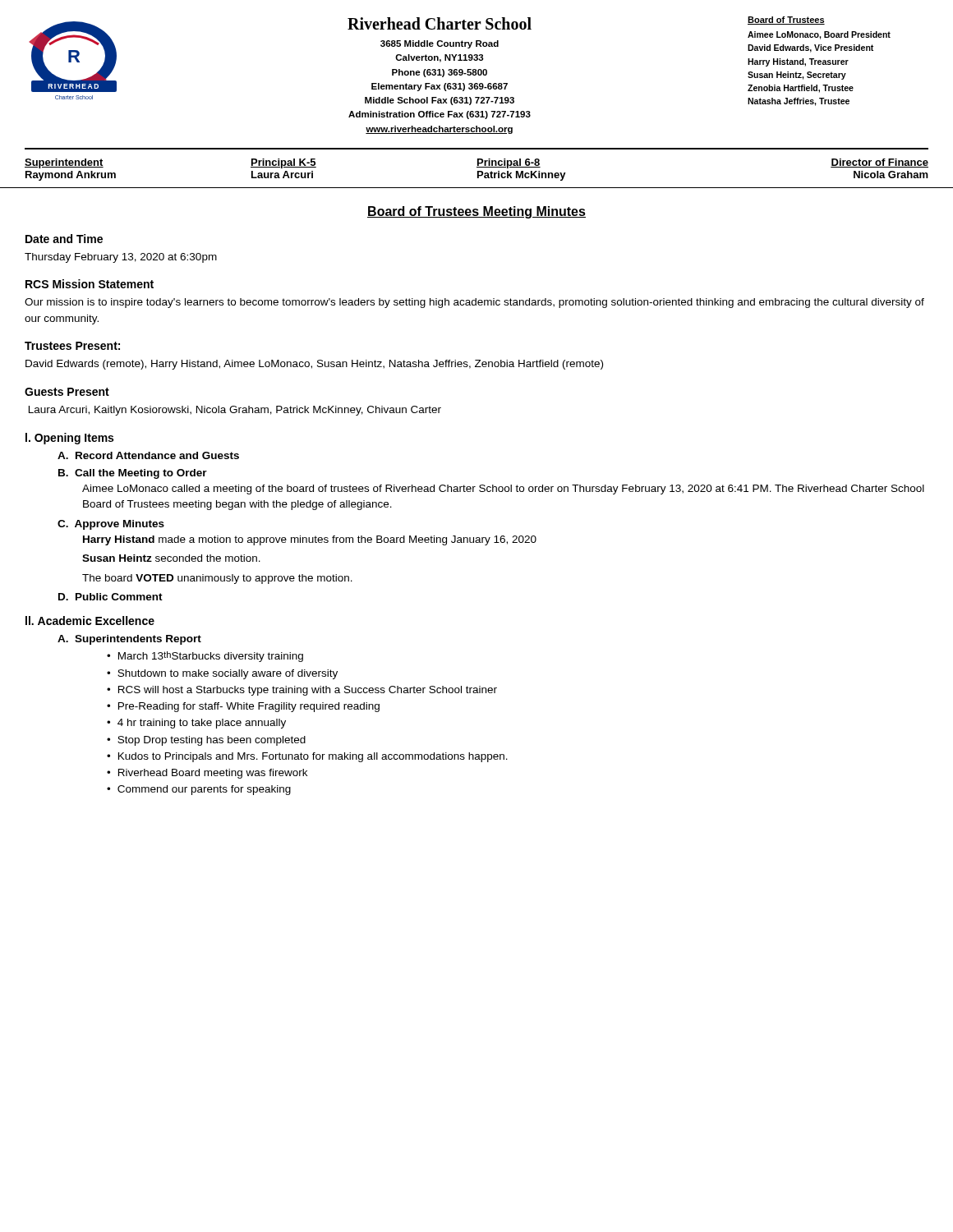Locate the passage starting "March 13th Starbucks diversity"
Image resolution: width=953 pixels, height=1232 pixels.
210,655
